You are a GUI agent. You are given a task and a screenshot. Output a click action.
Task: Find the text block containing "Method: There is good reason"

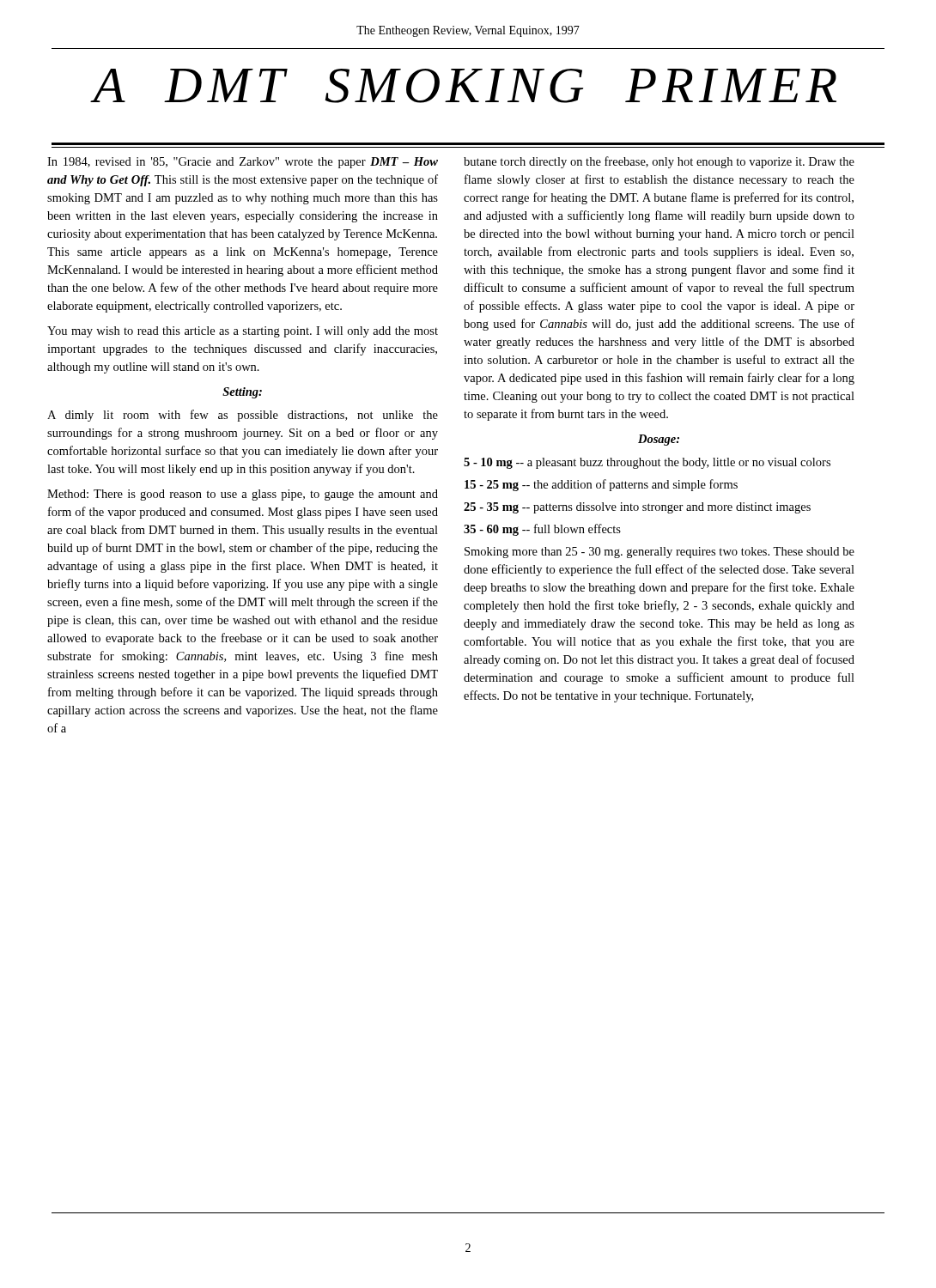point(243,612)
